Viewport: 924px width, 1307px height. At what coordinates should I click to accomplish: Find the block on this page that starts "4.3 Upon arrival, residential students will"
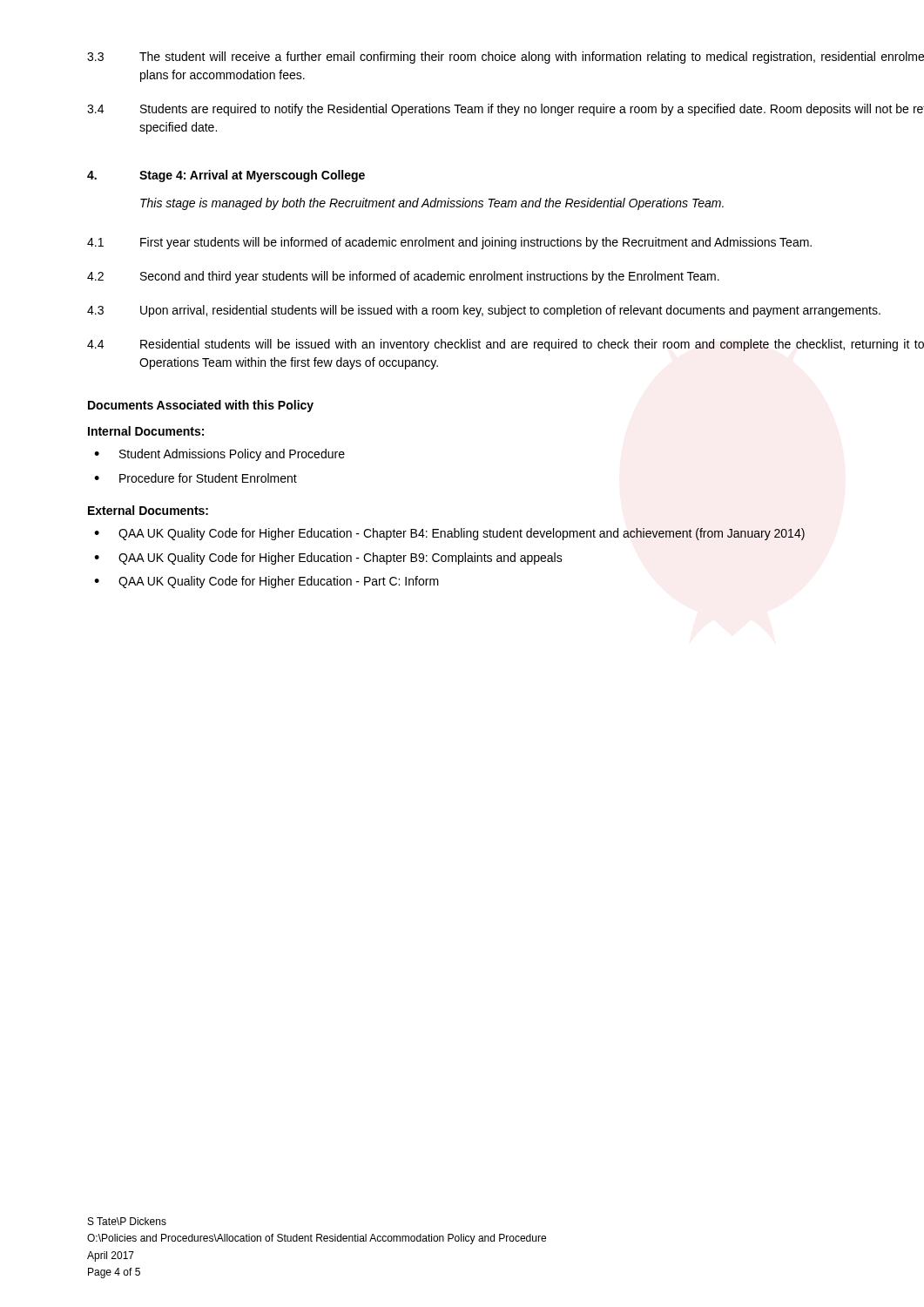click(506, 311)
